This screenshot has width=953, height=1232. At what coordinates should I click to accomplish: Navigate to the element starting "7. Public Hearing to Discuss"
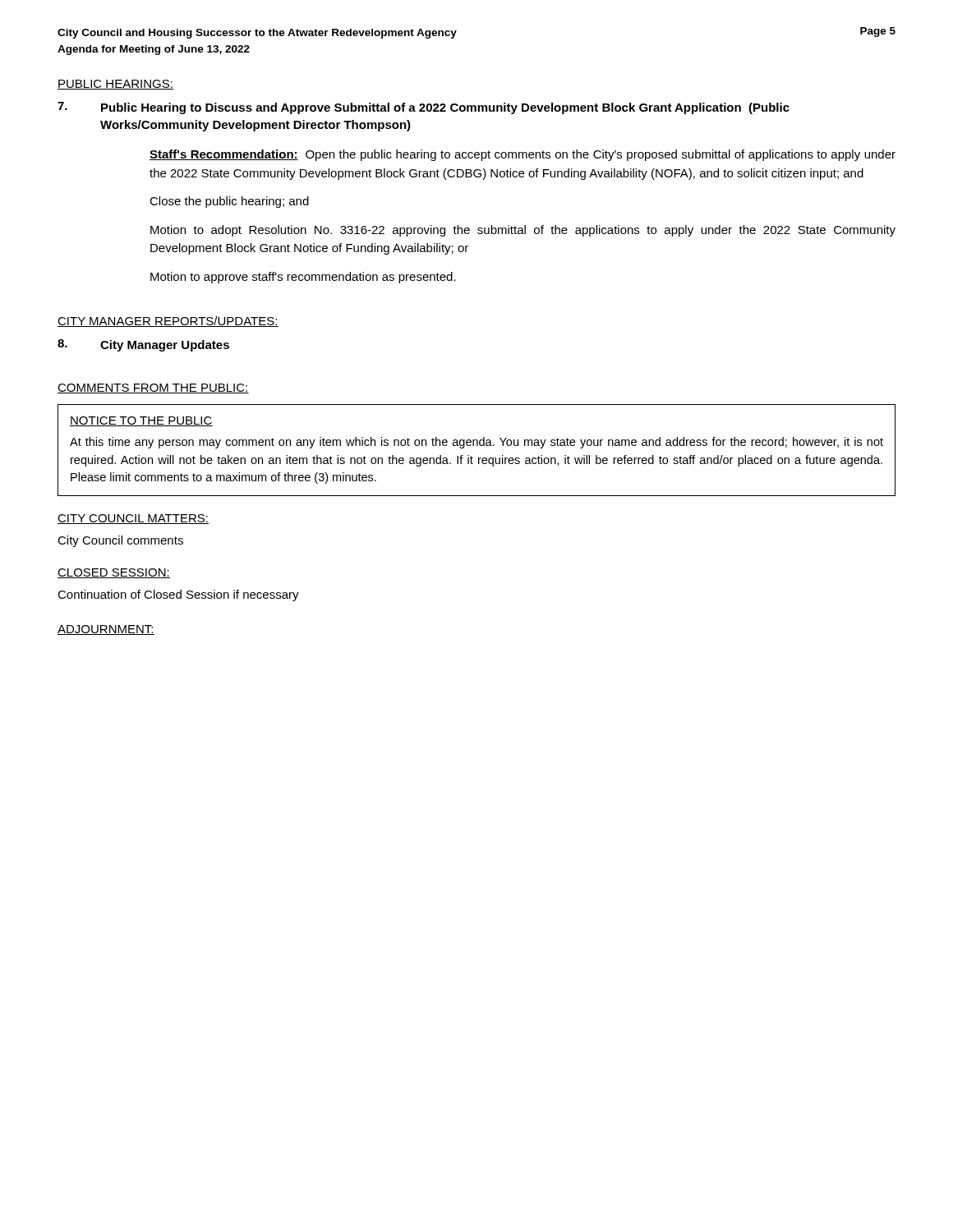pyautogui.click(x=424, y=108)
